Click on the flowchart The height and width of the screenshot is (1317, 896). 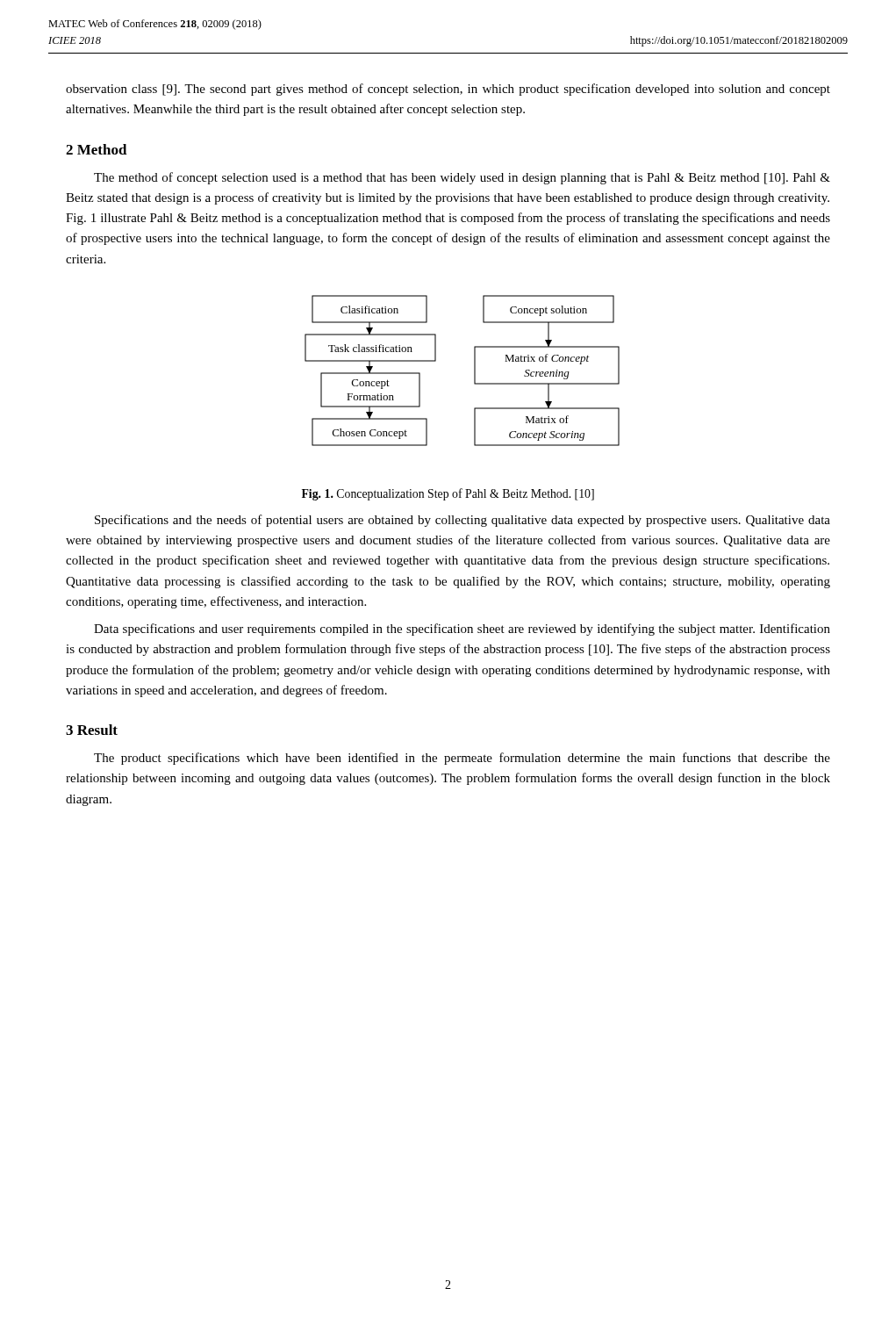448,385
